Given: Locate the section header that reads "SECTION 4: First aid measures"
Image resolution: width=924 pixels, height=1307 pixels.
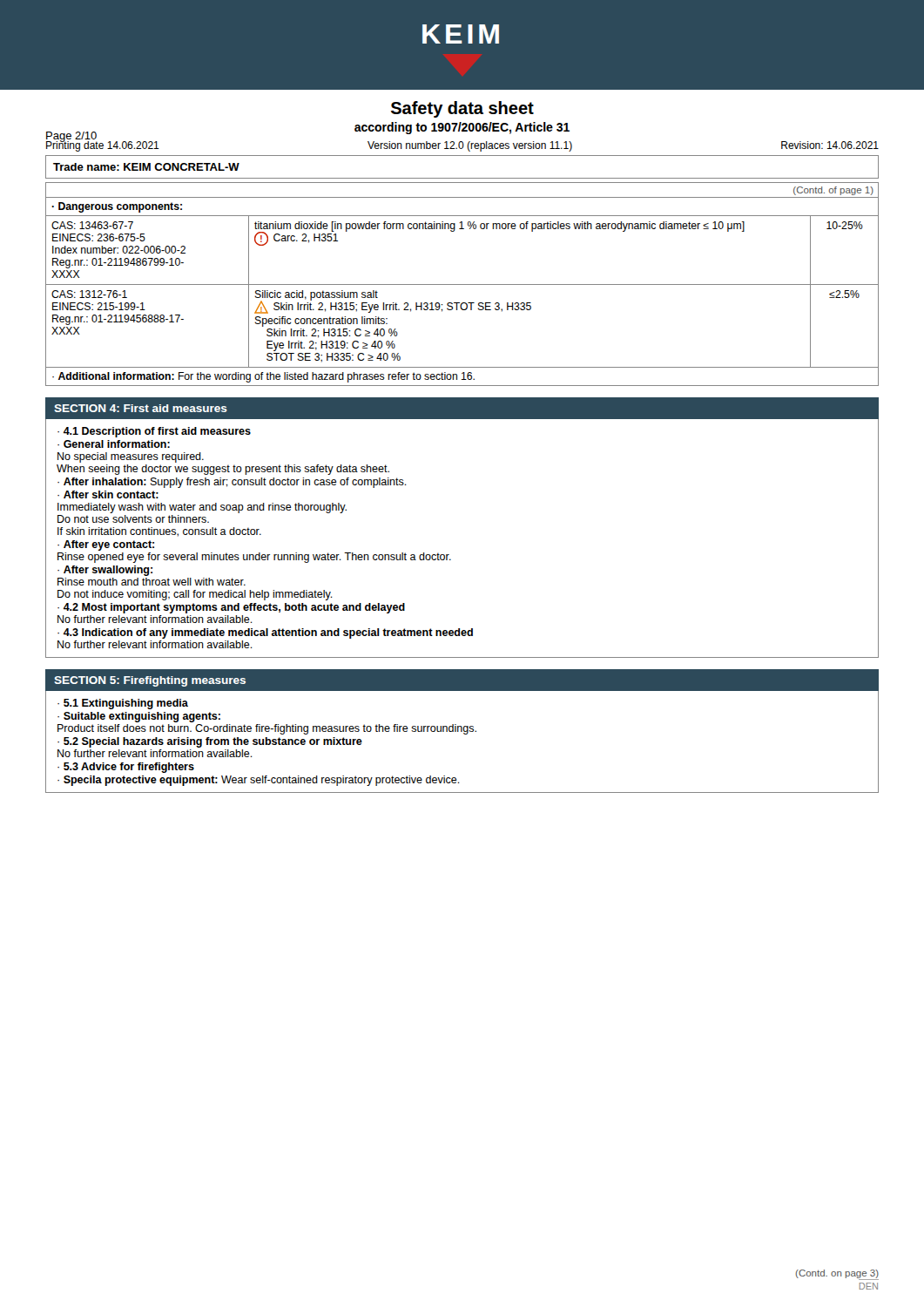Looking at the screenshot, I should (141, 408).
